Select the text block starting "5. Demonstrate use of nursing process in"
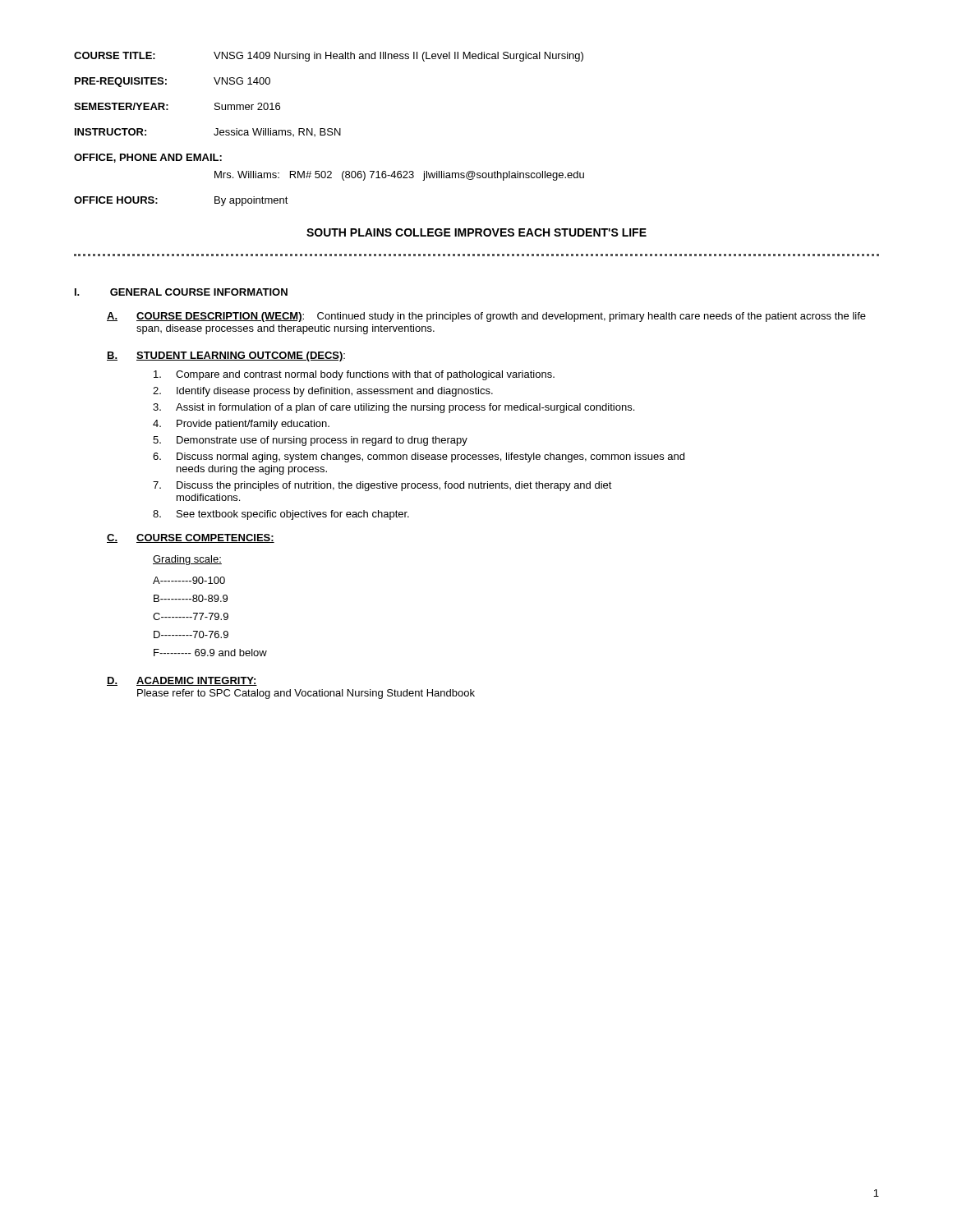Viewport: 953px width, 1232px height. [310, 440]
